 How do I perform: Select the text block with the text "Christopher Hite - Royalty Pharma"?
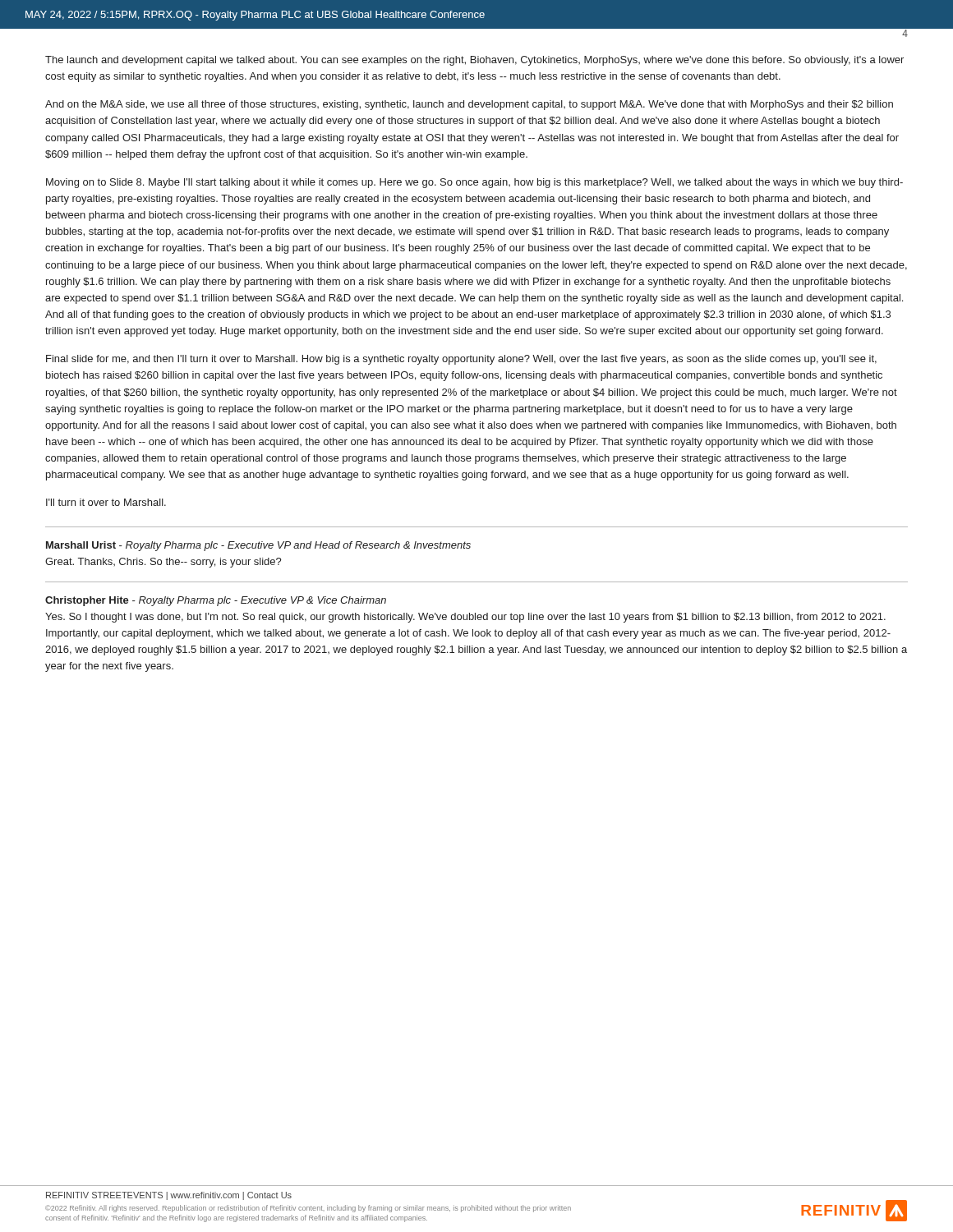tap(476, 634)
